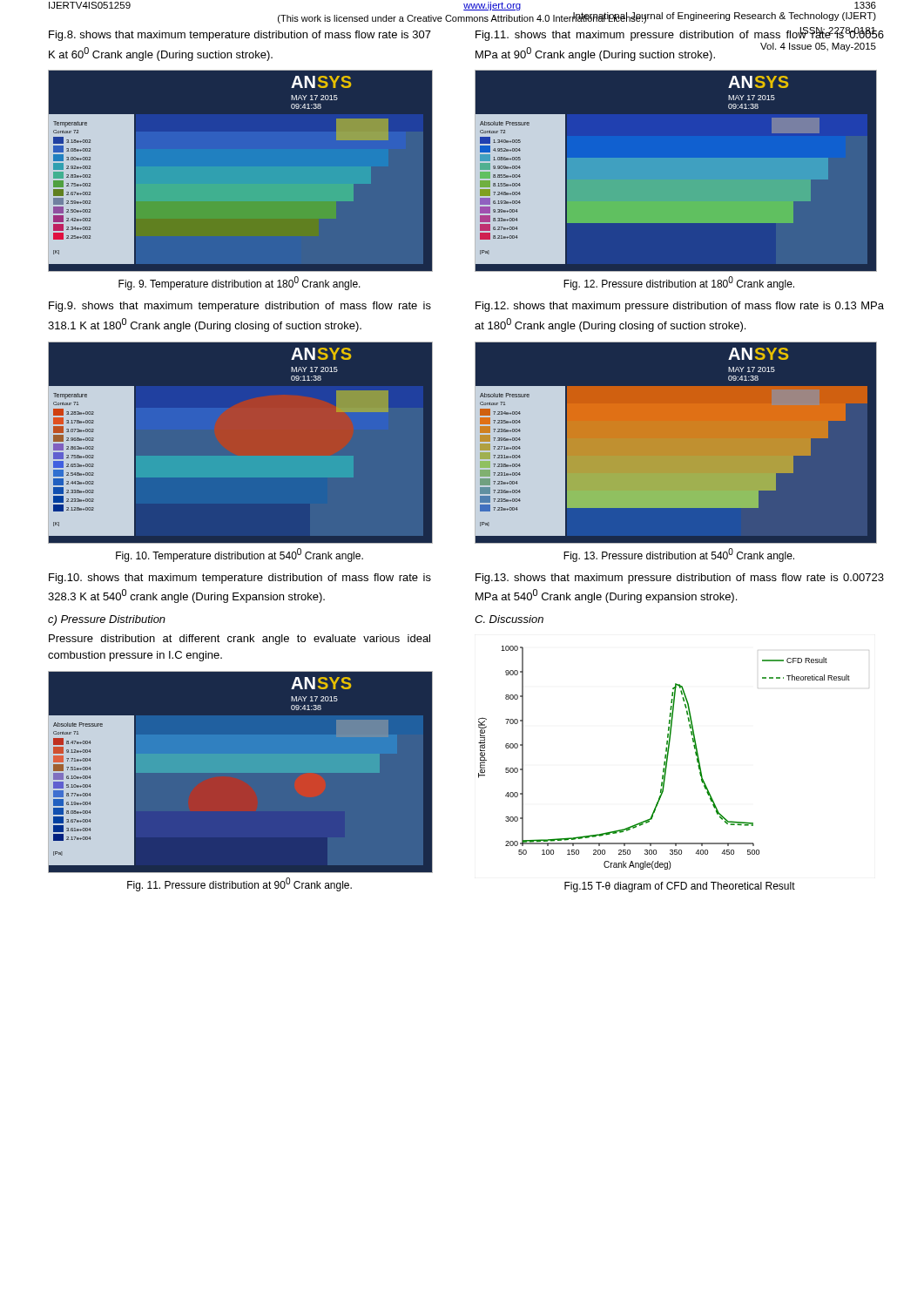The image size is (924, 1307).
Task: Click the caption that begins "Fig.15 T-θ diagram of CFD and"
Action: 679,886
